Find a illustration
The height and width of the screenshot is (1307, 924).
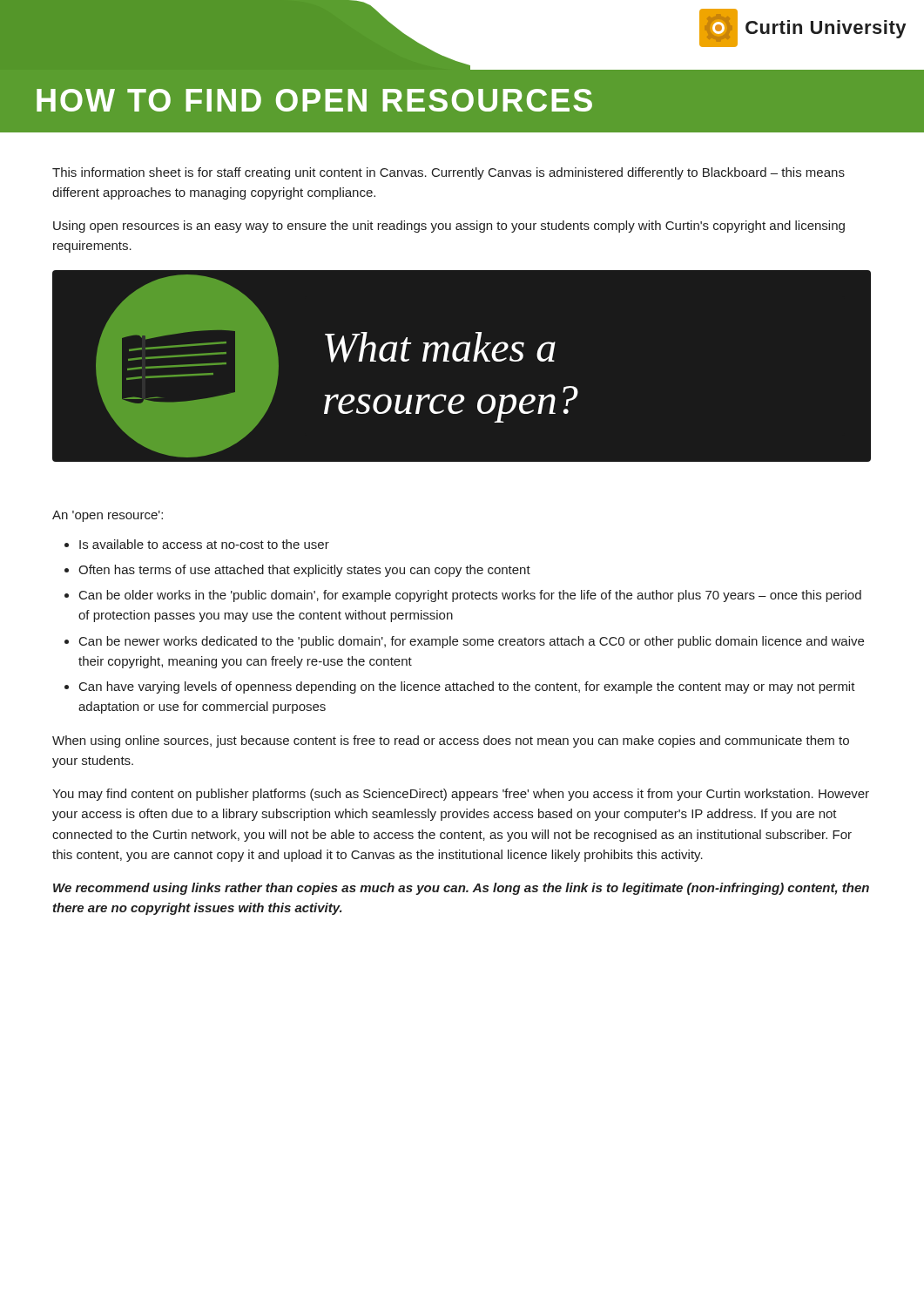pos(462,366)
